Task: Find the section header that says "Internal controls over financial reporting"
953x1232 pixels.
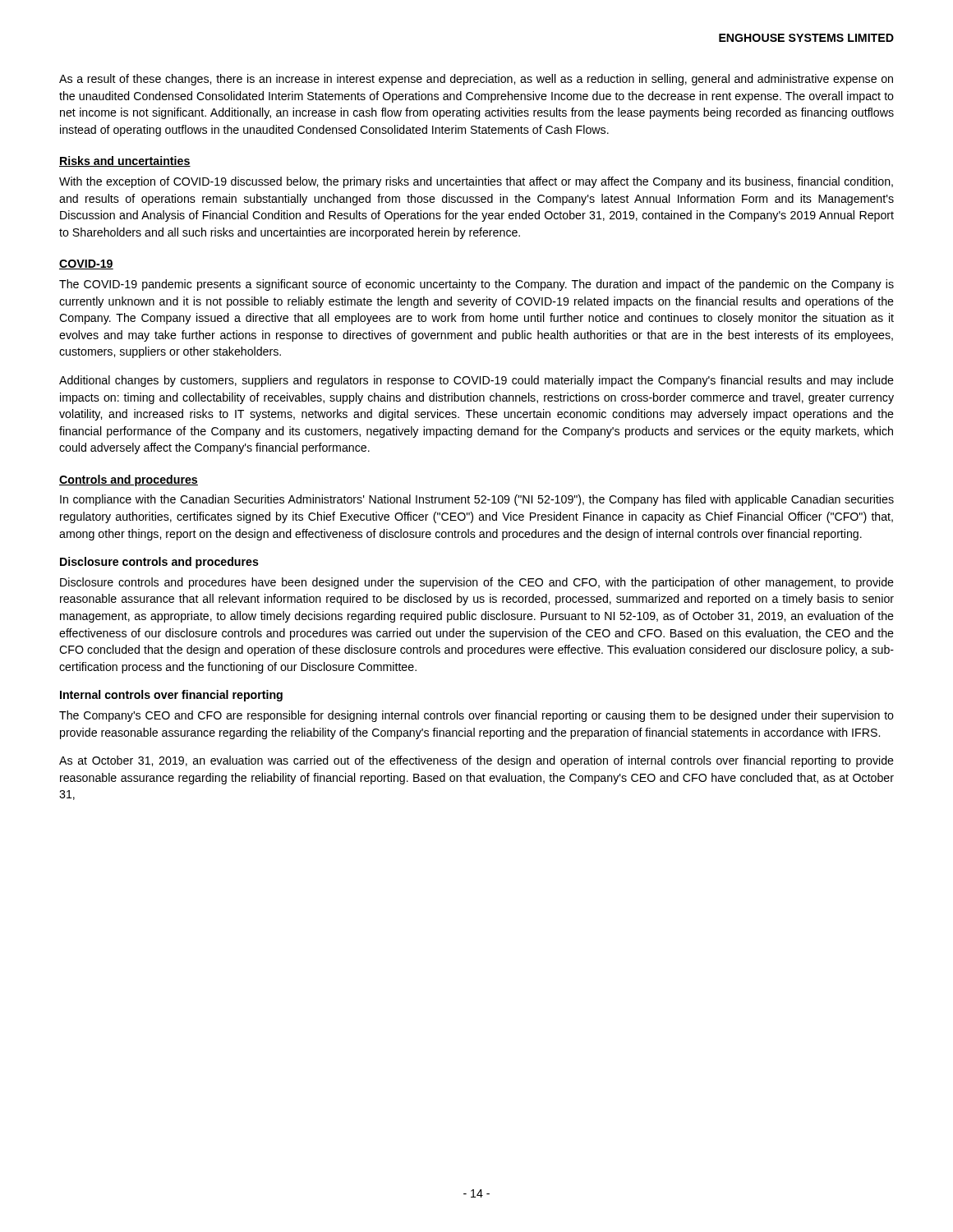Action: click(171, 695)
